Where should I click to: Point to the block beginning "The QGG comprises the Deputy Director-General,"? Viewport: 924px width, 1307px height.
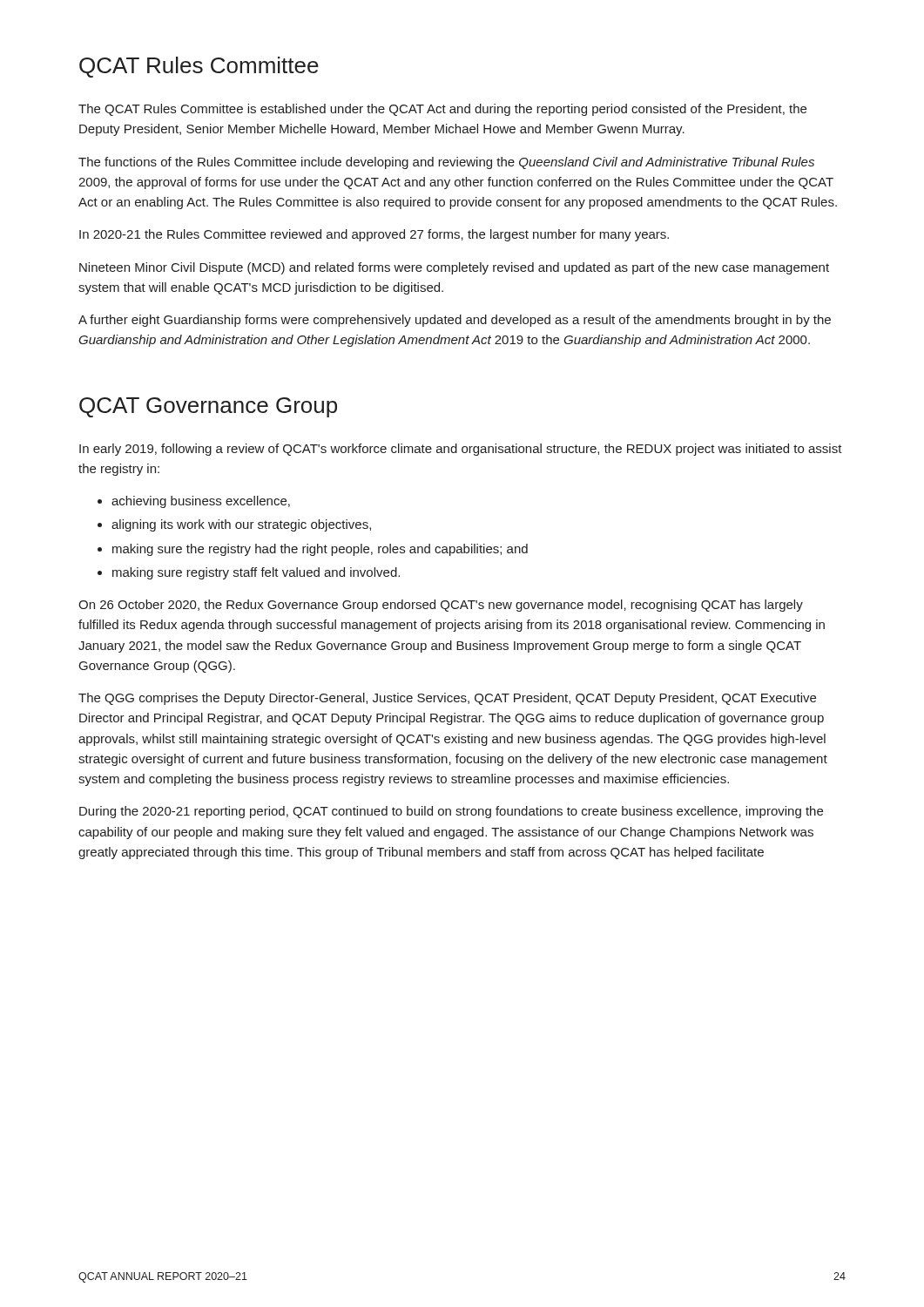(x=462, y=738)
